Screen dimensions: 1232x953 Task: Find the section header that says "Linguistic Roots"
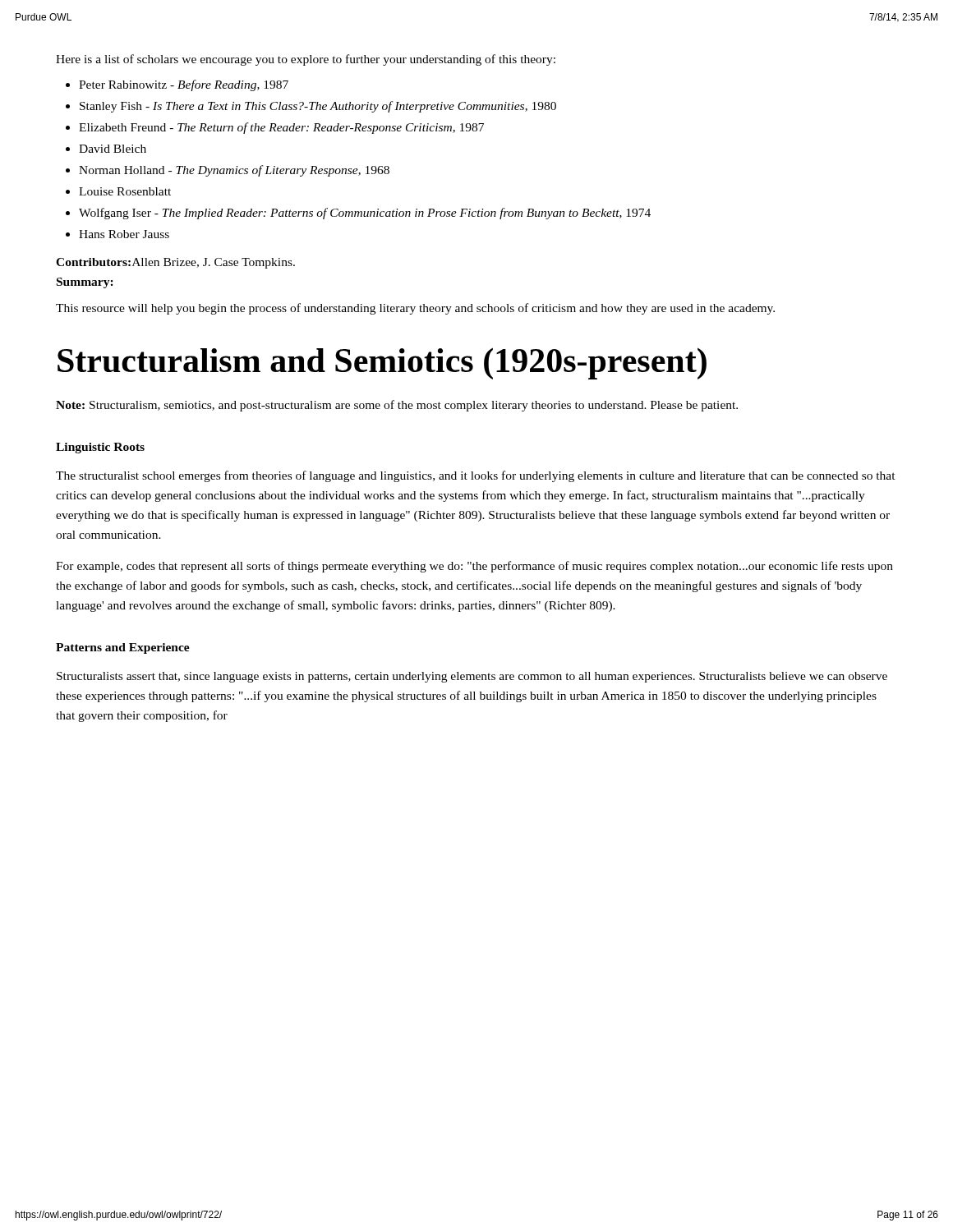[x=100, y=448]
